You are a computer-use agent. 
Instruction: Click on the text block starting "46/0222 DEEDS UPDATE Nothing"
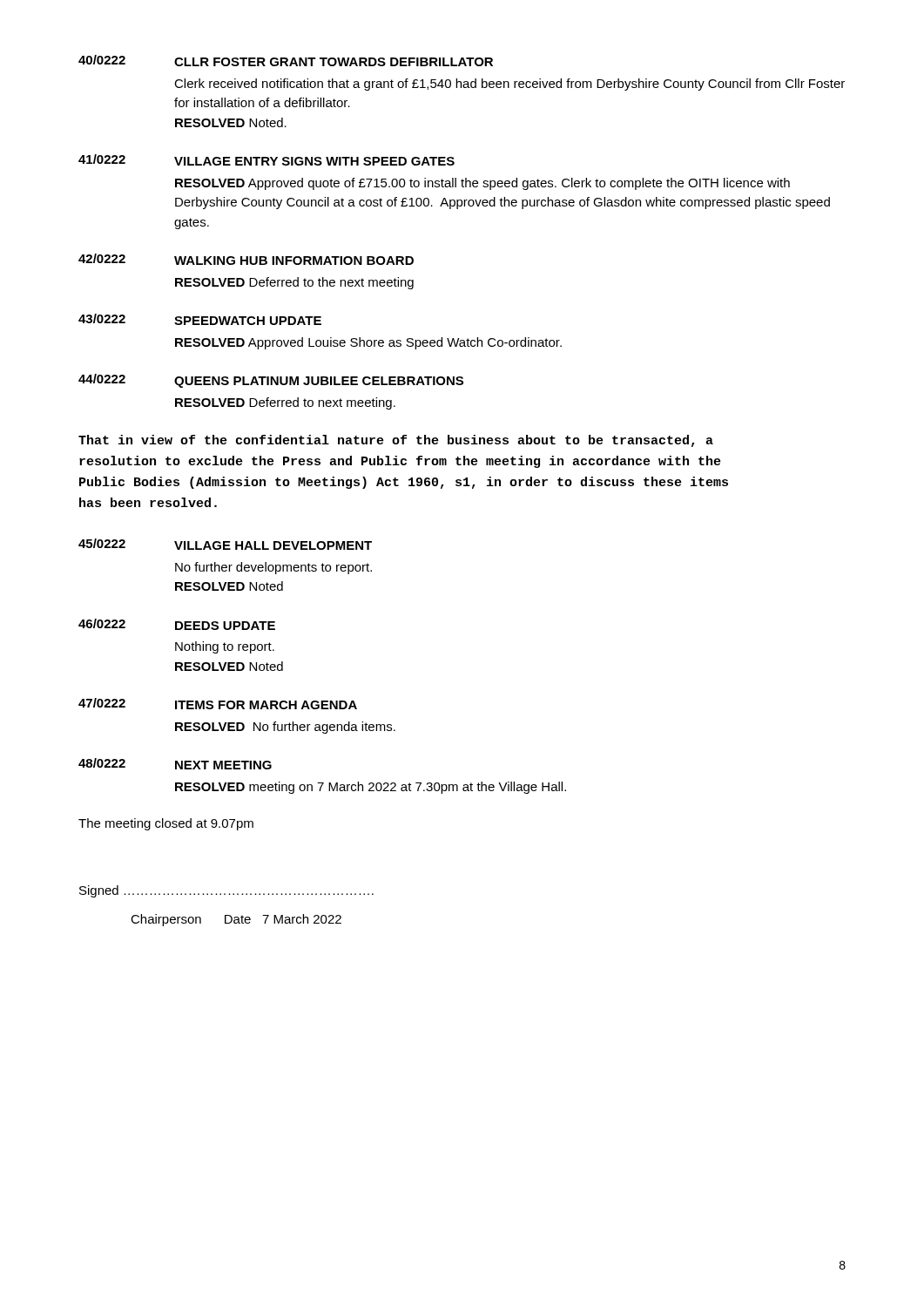(177, 624)
